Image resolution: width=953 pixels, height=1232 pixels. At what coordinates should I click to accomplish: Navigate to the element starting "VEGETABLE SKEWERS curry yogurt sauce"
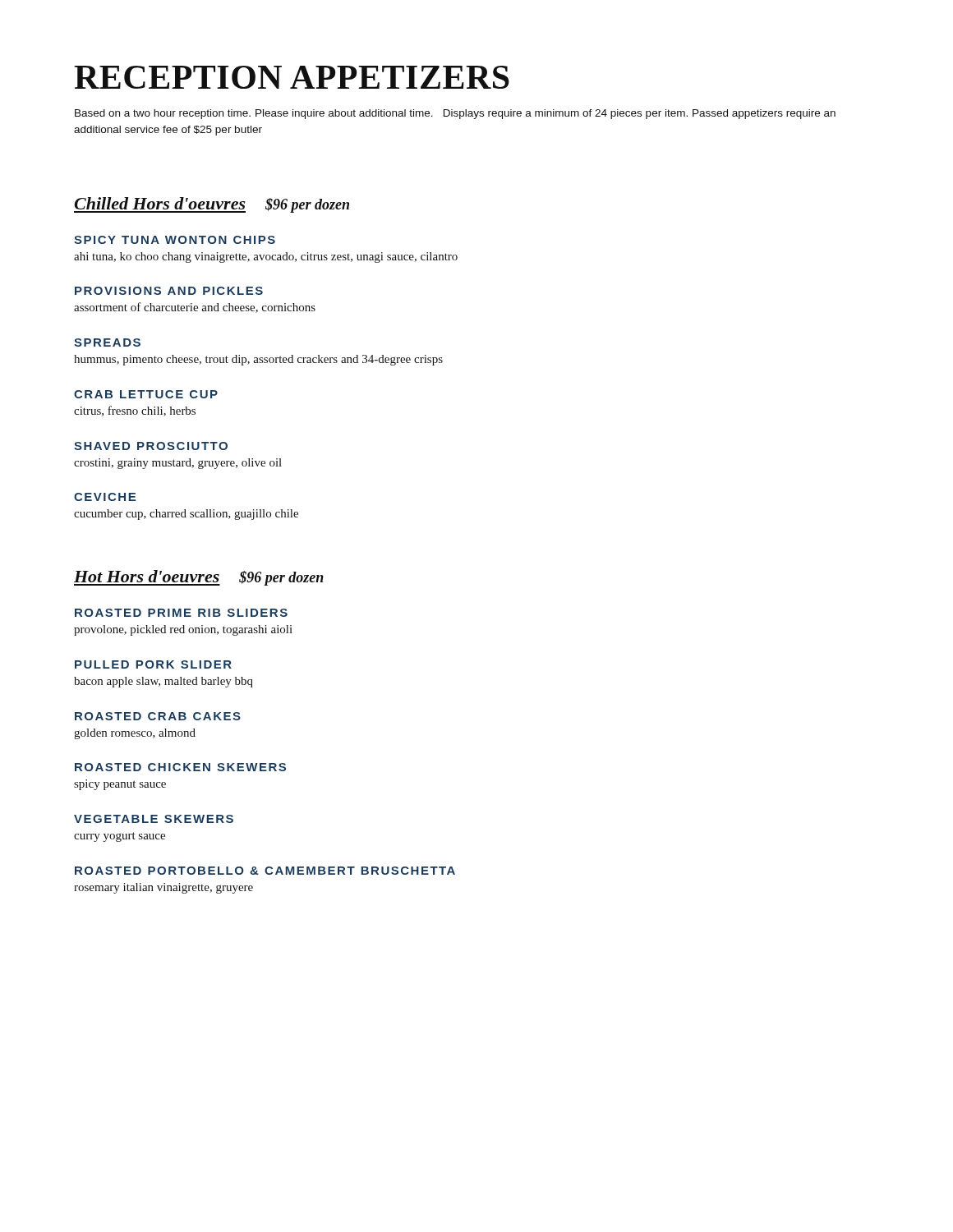[154, 819]
